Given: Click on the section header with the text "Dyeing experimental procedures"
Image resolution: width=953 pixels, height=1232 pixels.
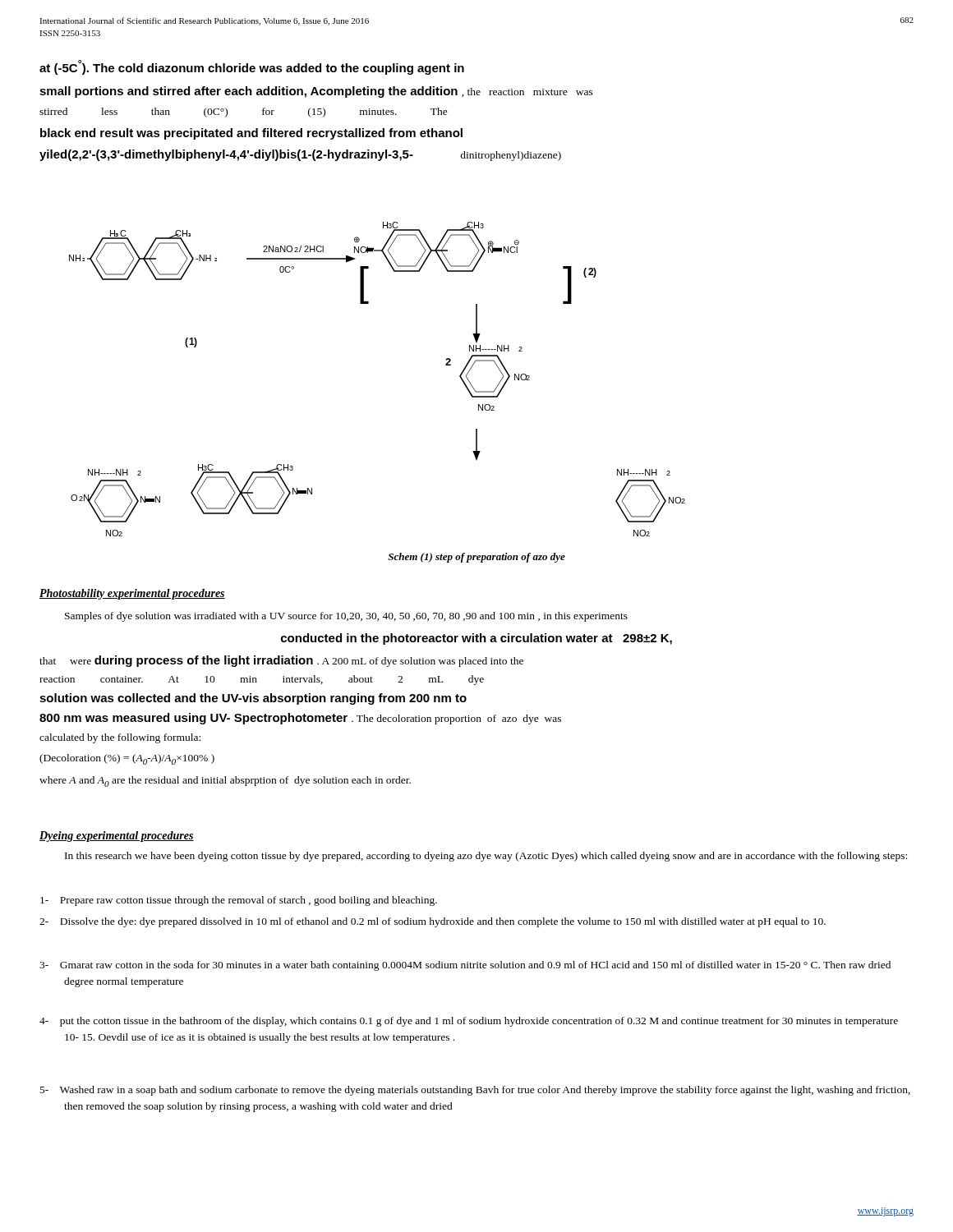Looking at the screenshot, I should (x=116, y=836).
